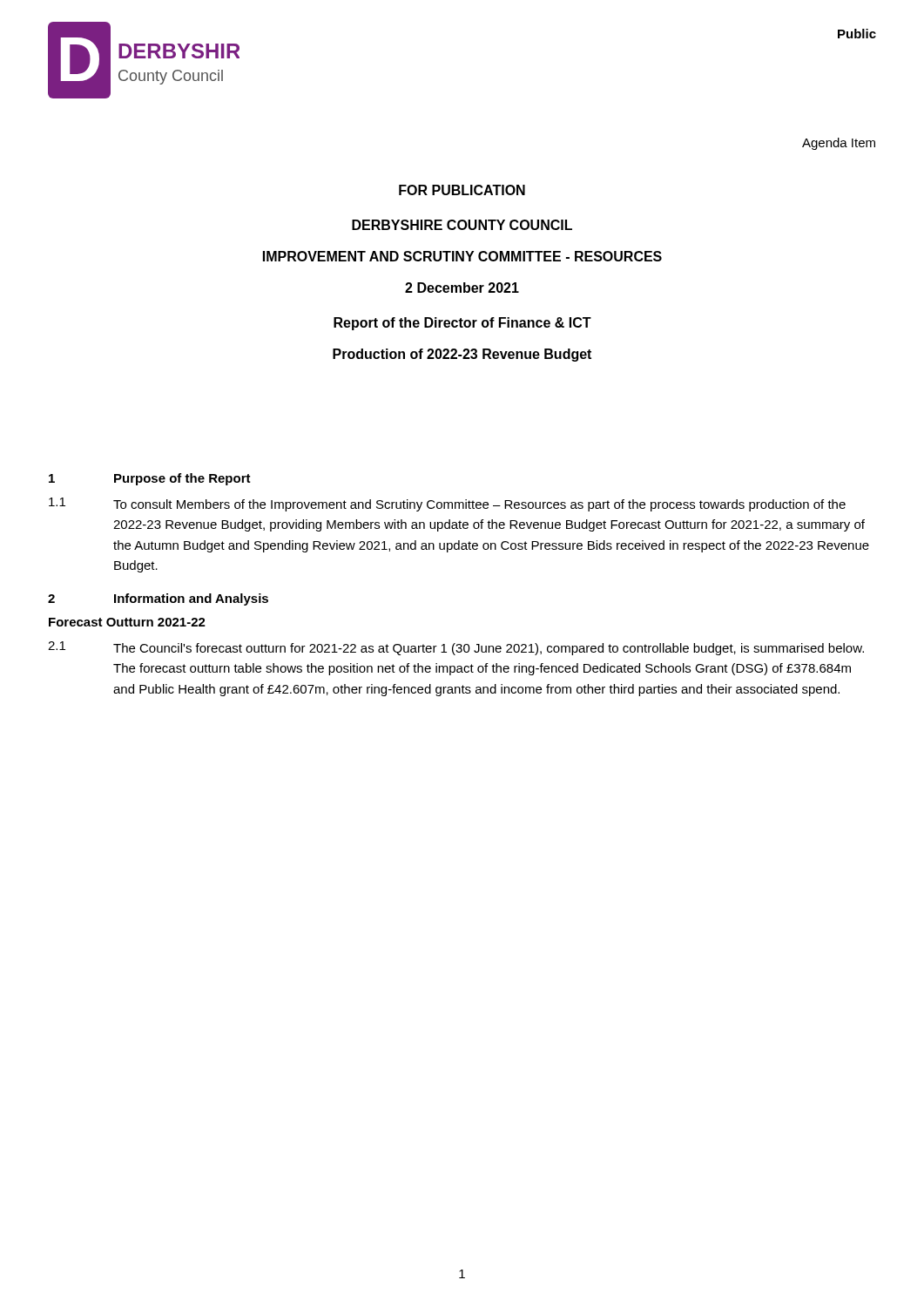The width and height of the screenshot is (924, 1307).
Task: Click on the text block that reads "1 To consult Members of"
Action: (462, 535)
